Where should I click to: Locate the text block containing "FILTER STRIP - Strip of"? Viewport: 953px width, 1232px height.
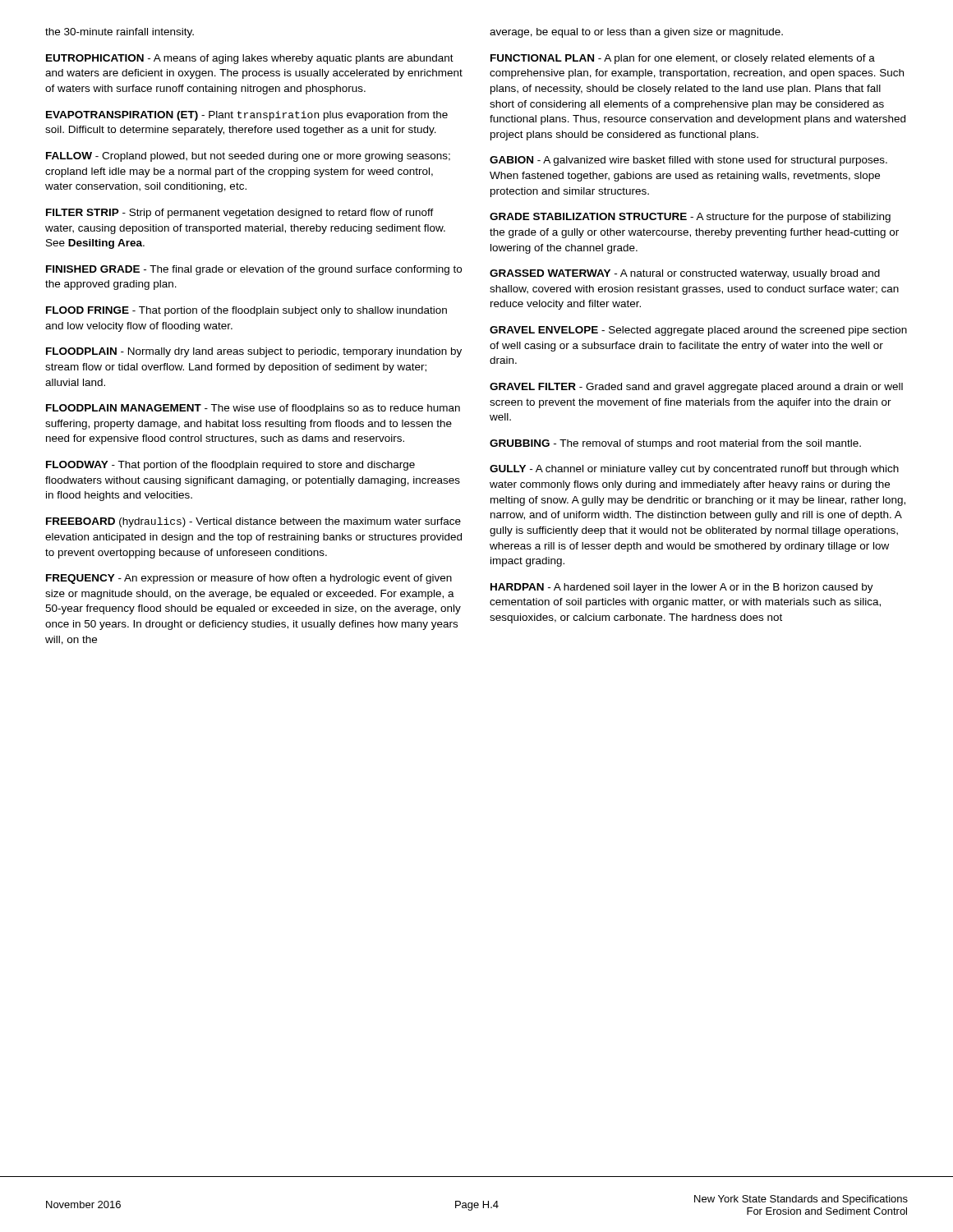tap(246, 228)
